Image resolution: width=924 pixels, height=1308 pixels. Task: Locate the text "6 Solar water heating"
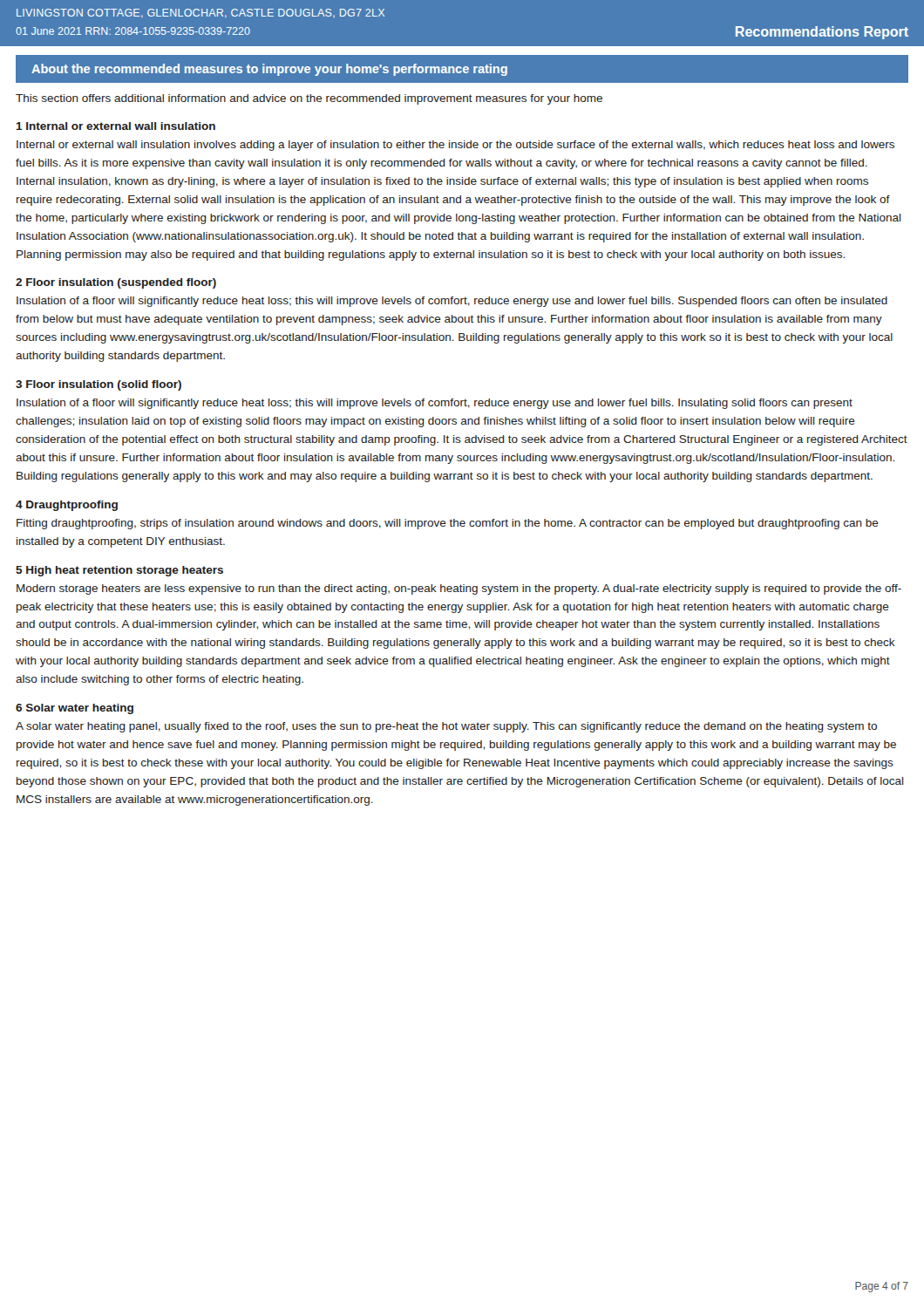point(75,708)
